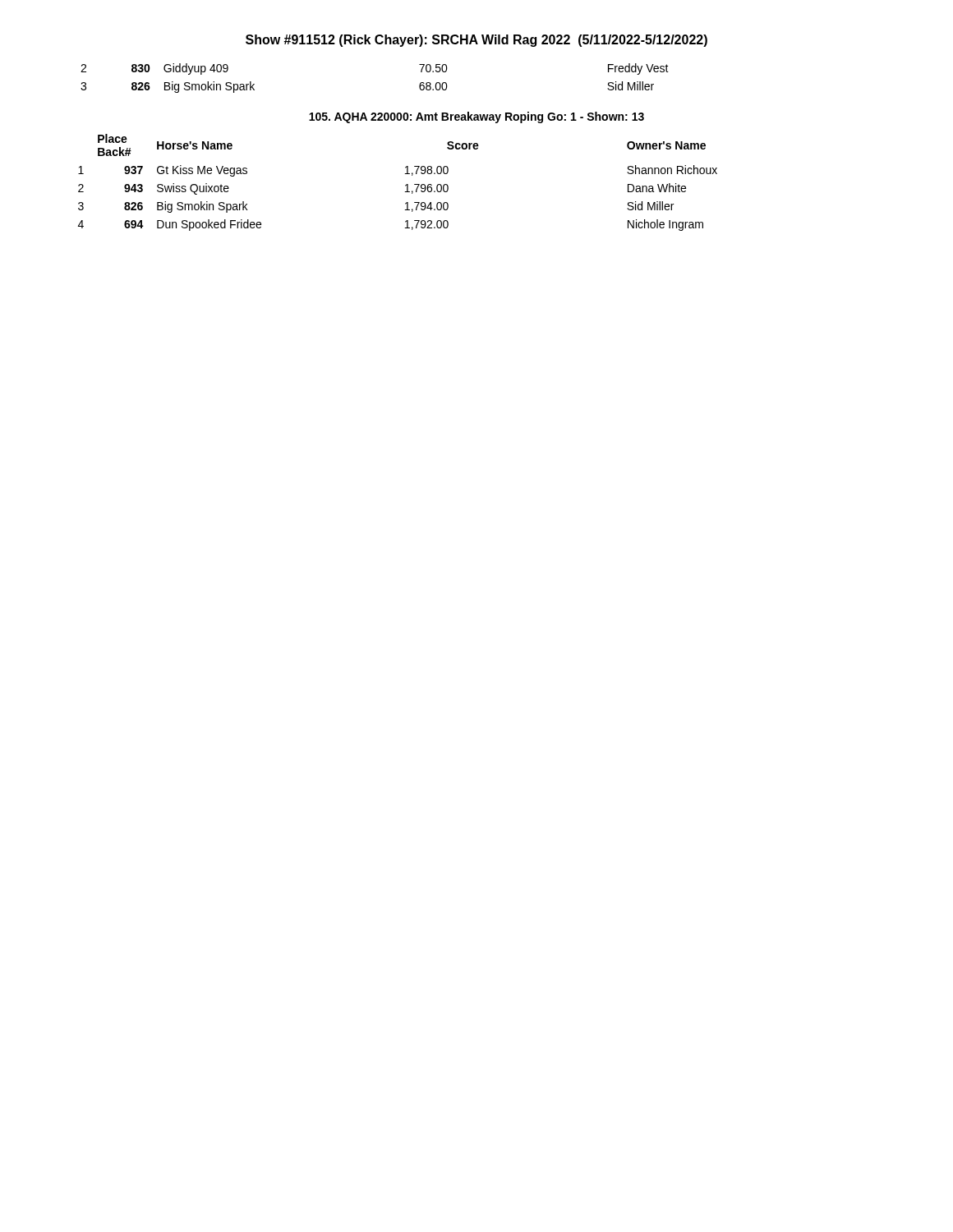Locate the passage starting "105. AQHA 220000: Amt Breakaway"
Screen dimensions: 1232x953
pyautogui.click(x=476, y=117)
